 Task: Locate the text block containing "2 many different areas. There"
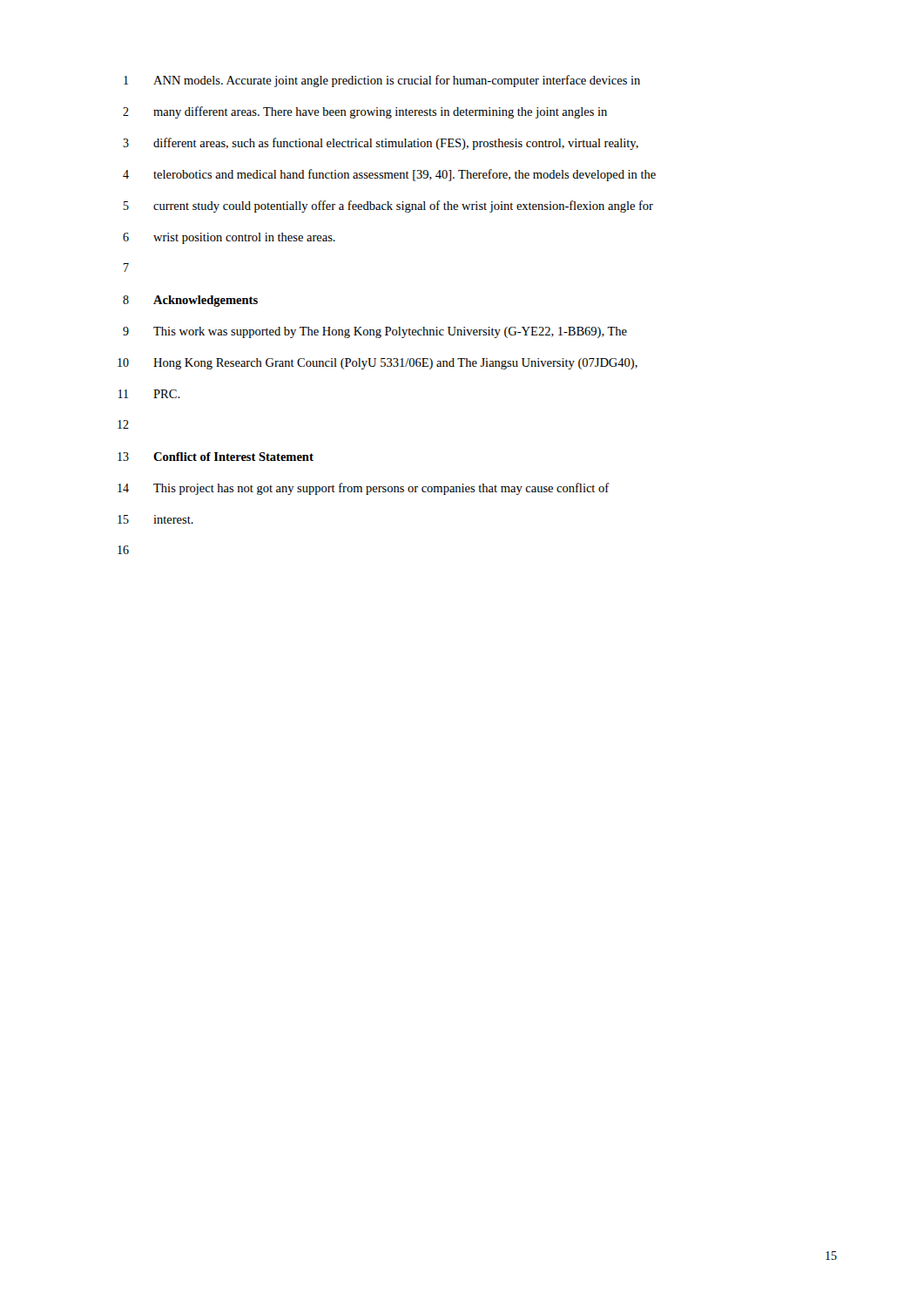click(x=462, y=112)
